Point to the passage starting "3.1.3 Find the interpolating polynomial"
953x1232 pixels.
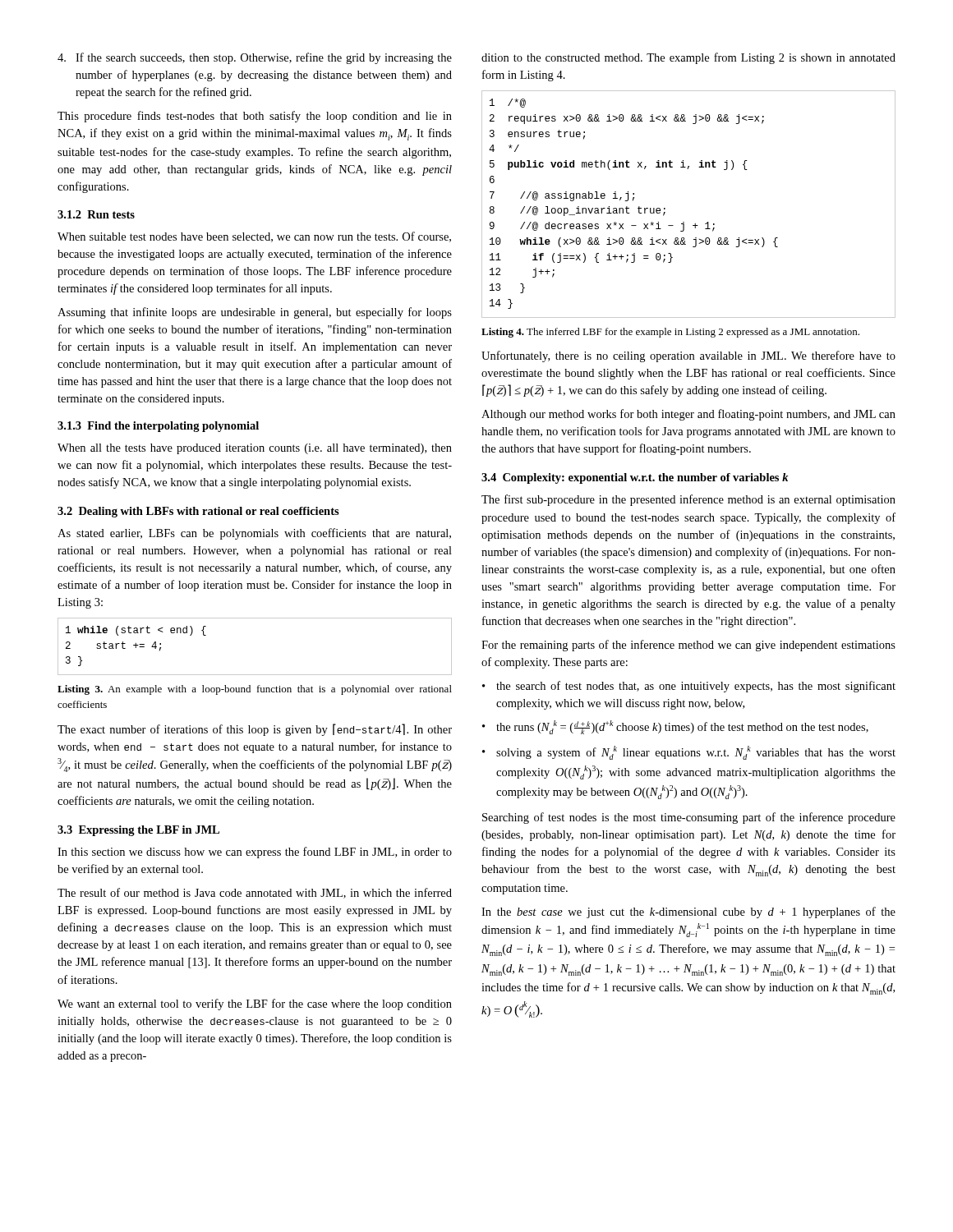[x=158, y=425]
